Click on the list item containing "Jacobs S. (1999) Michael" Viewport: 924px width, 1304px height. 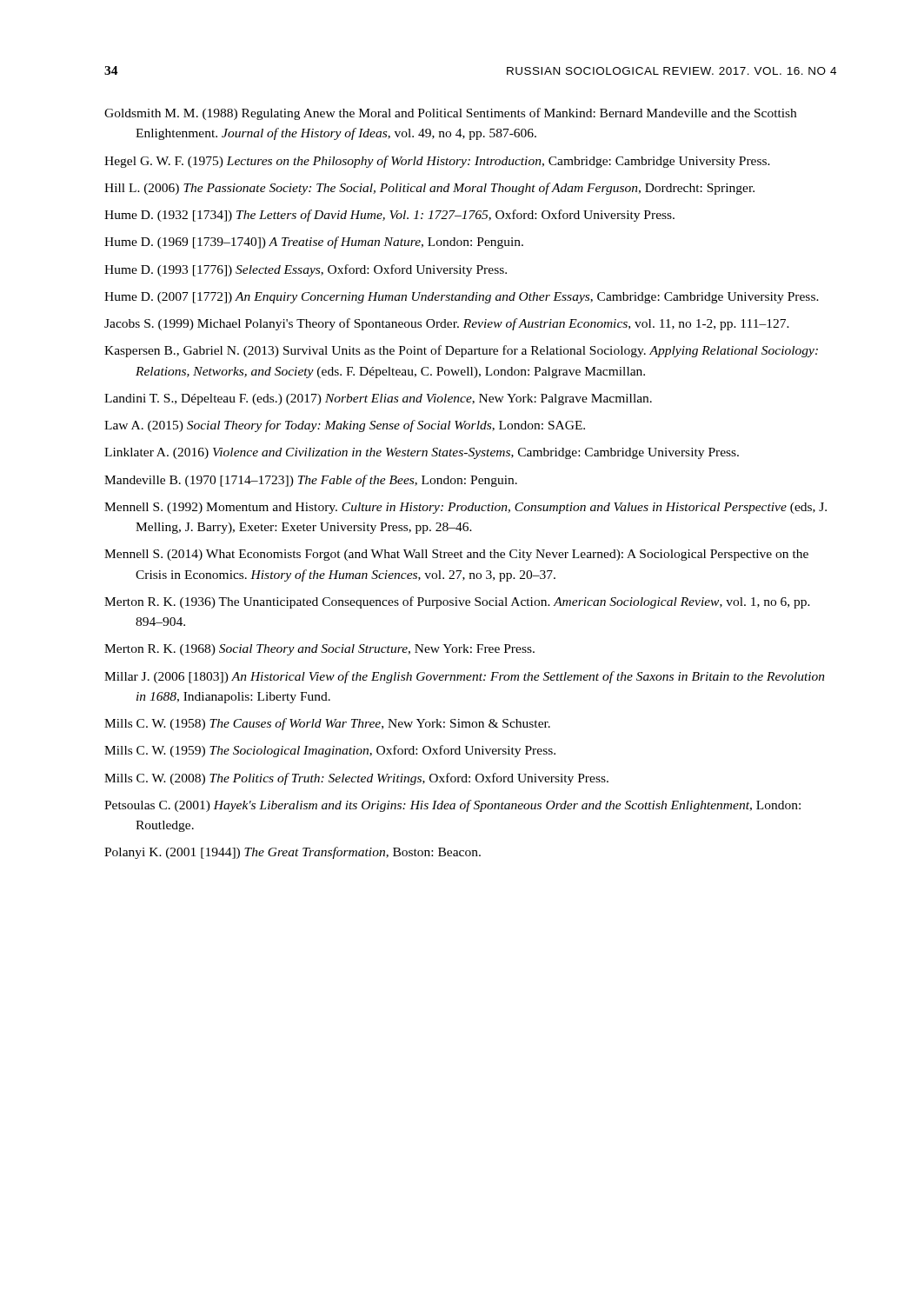coord(447,323)
